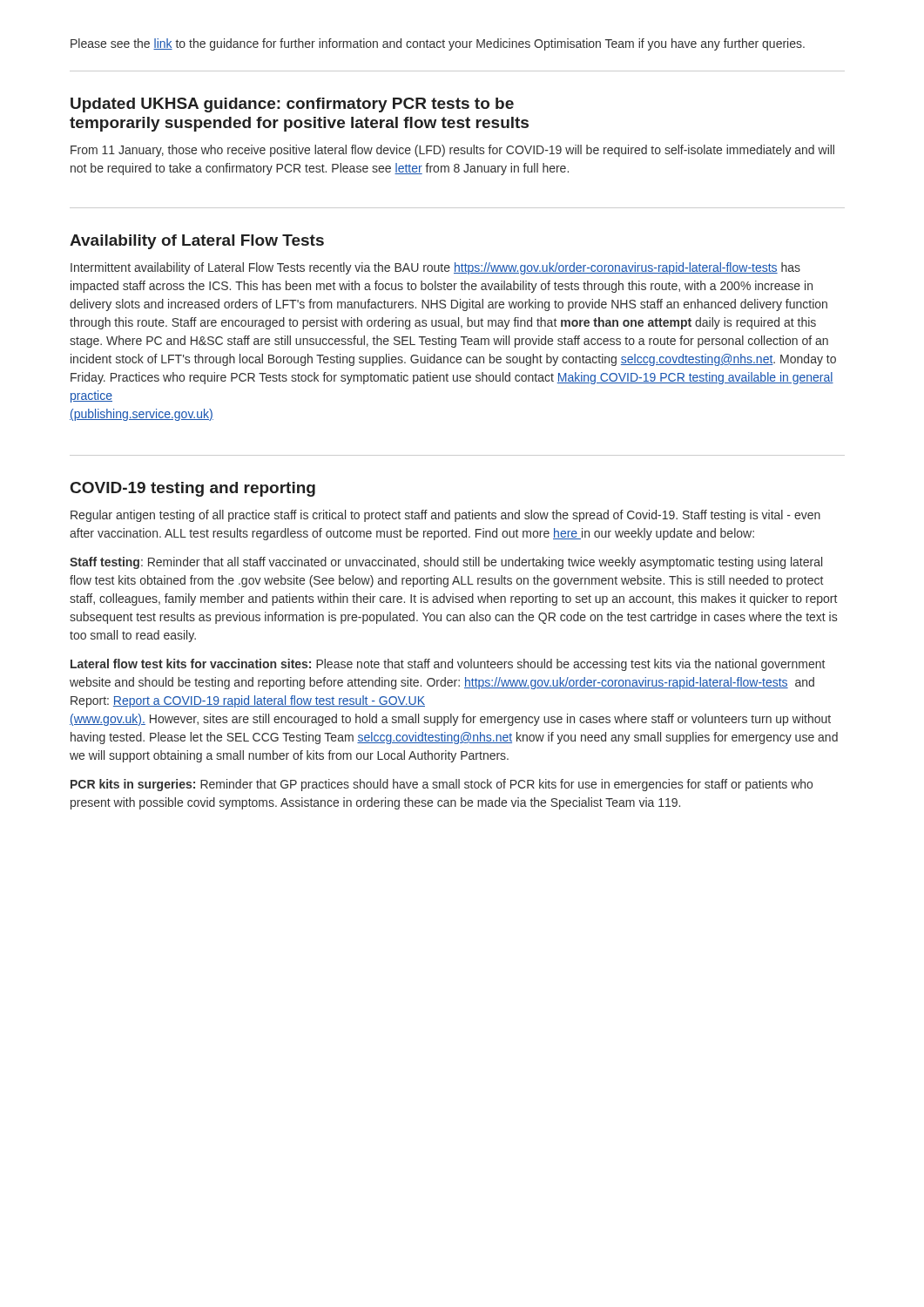Select the section header that reads "Updated UKHSA guidance: confirmatory"
This screenshot has width=924, height=1307.
pyautogui.click(x=300, y=113)
